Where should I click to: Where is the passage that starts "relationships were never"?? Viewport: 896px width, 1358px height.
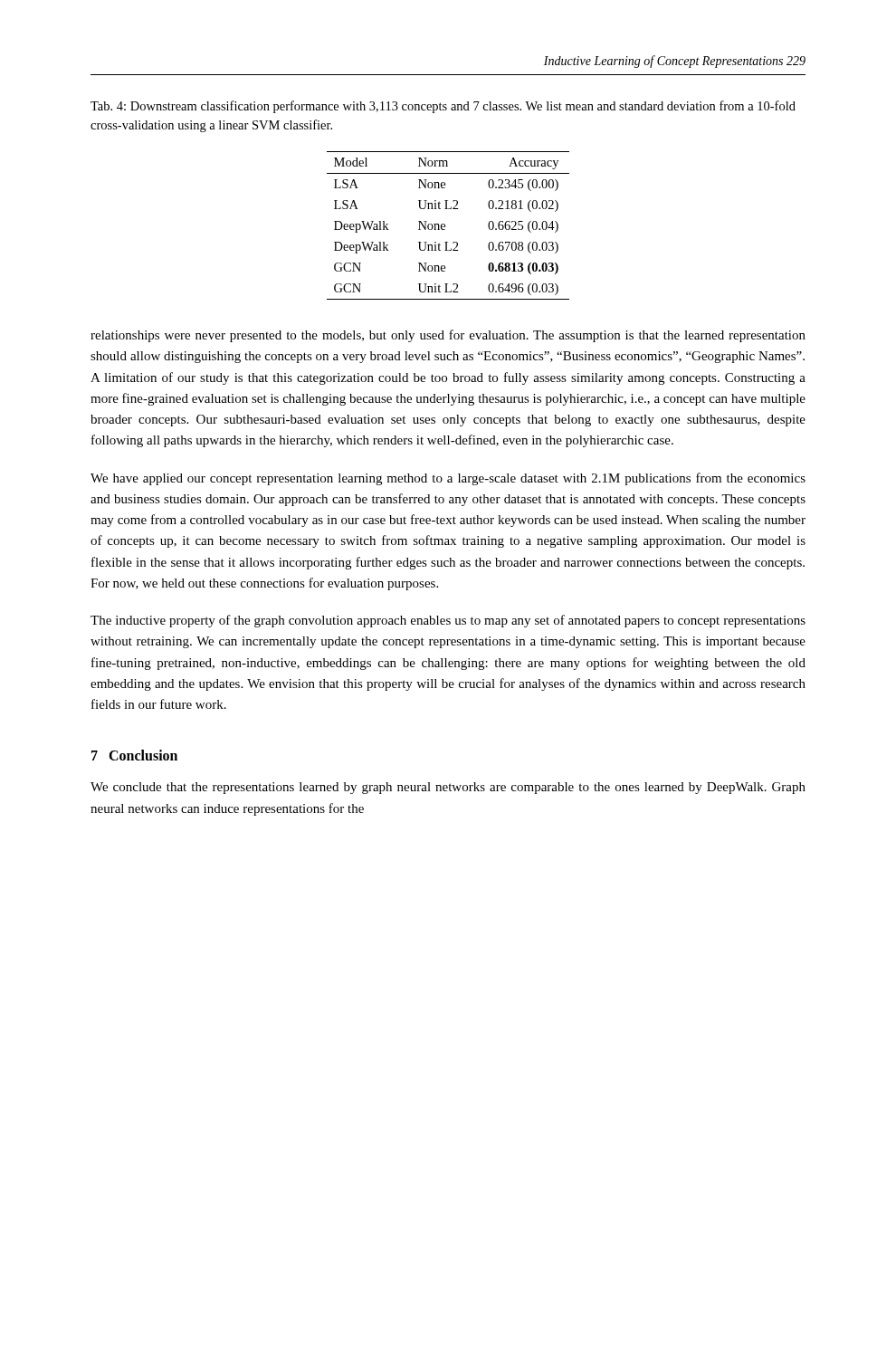[x=448, y=388]
